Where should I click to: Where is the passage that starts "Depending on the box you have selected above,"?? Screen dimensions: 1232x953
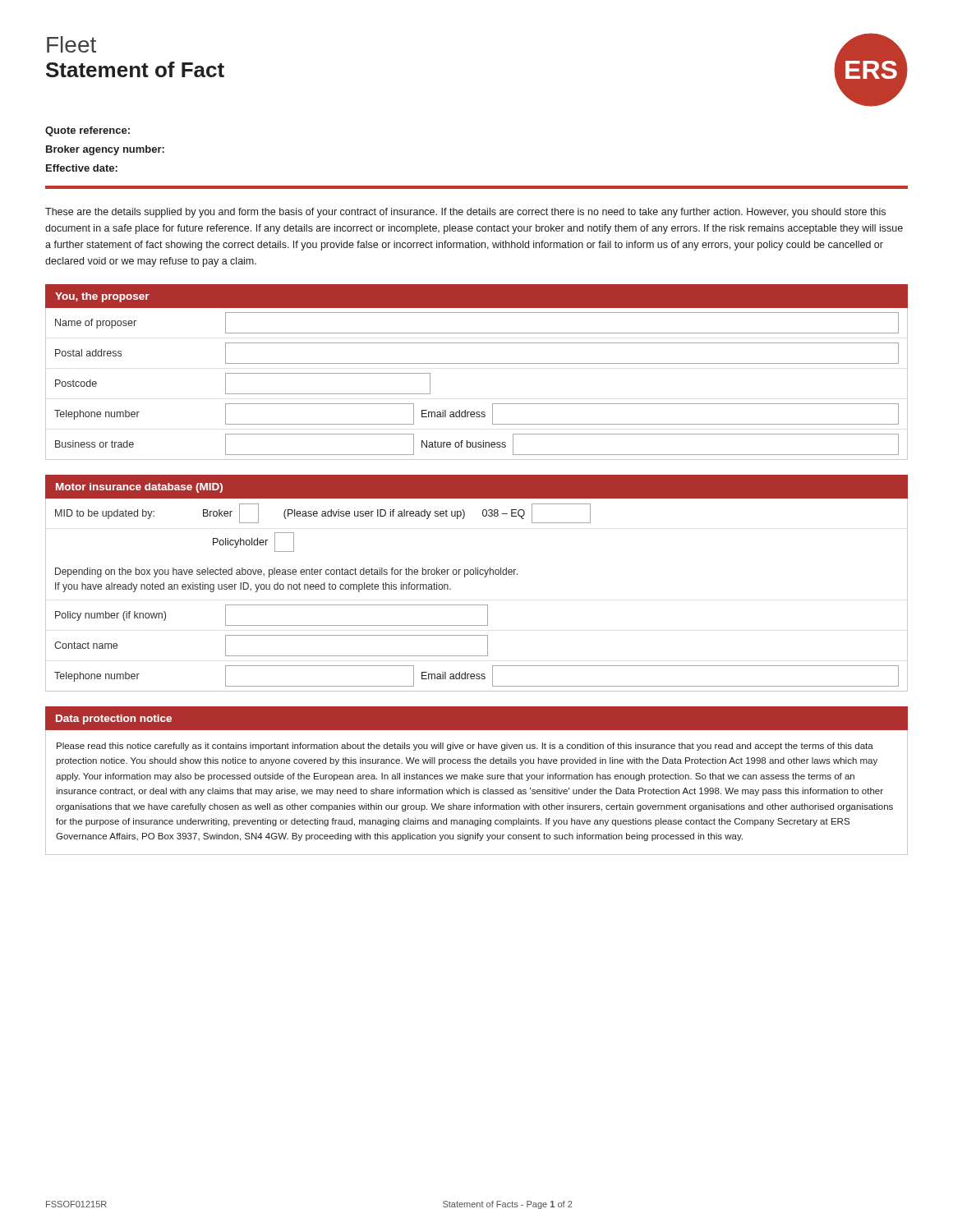[x=286, y=579]
